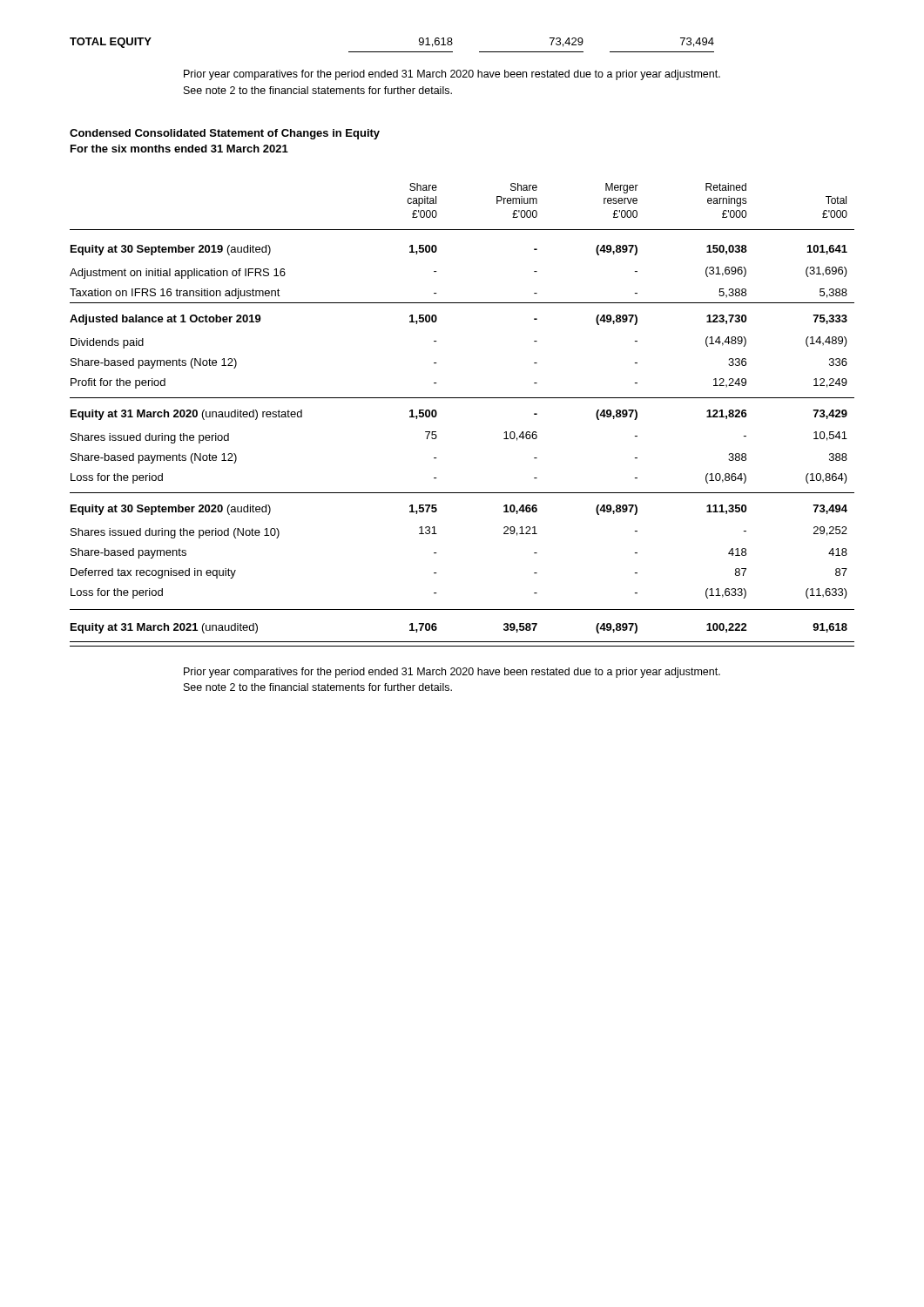Locate the table with the text "TOTAL EQUITY 91,618 73,429 73,494"

point(462,44)
